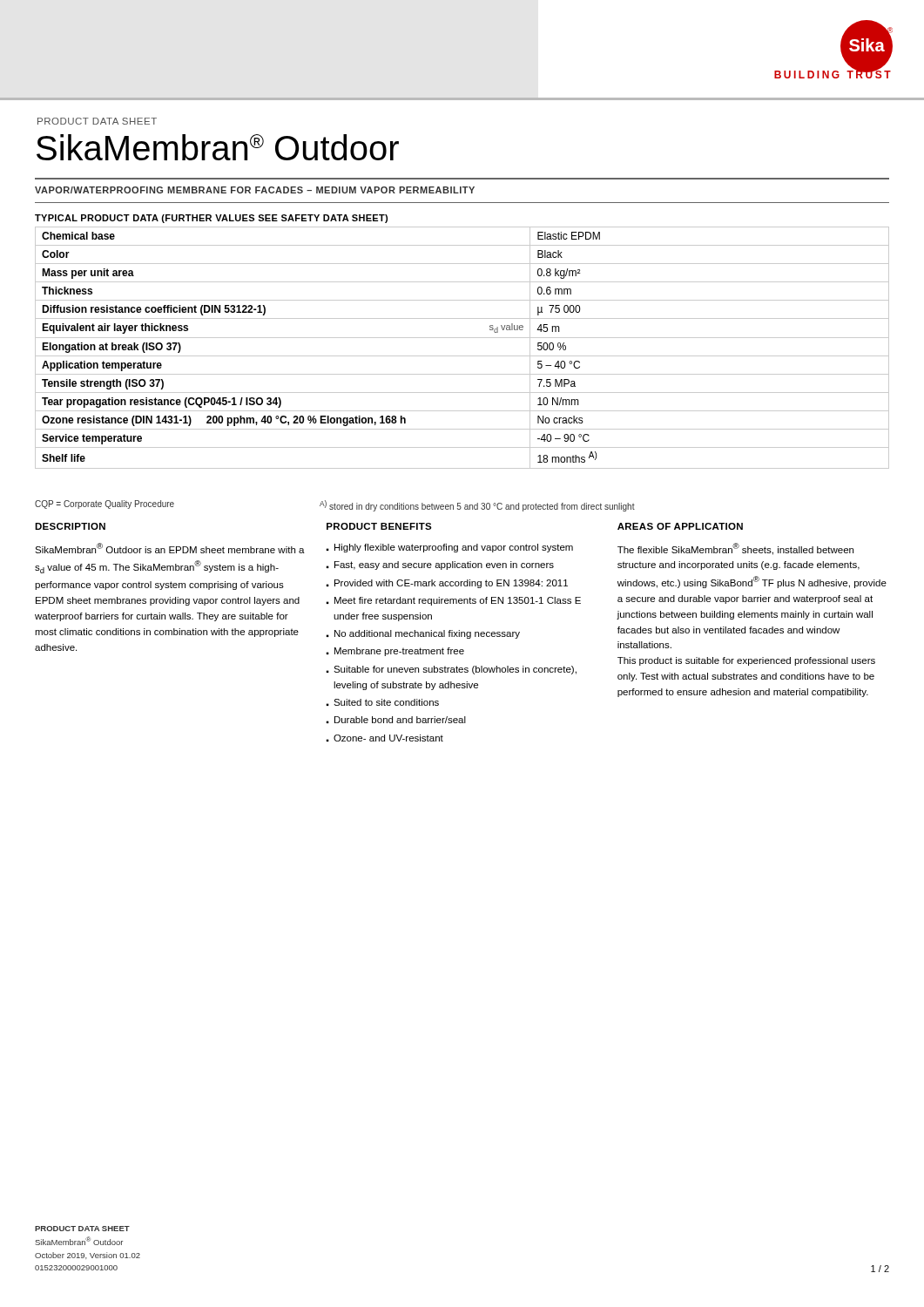Locate the block of text that opens with "▪Meet fire retardant requirements of EN 13501-1"

[462, 609]
